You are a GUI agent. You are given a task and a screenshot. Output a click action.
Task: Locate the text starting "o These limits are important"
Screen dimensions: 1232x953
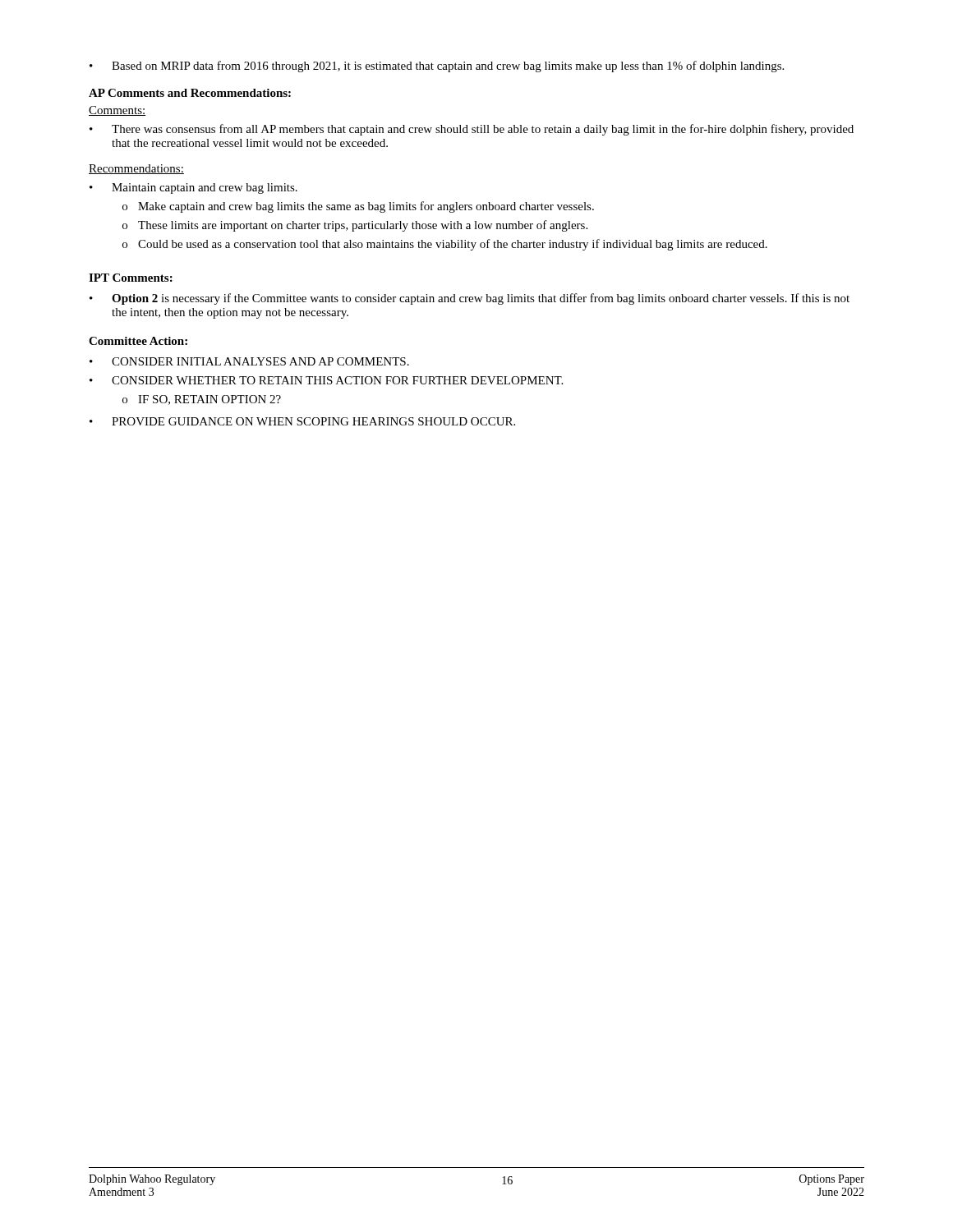tap(488, 225)
